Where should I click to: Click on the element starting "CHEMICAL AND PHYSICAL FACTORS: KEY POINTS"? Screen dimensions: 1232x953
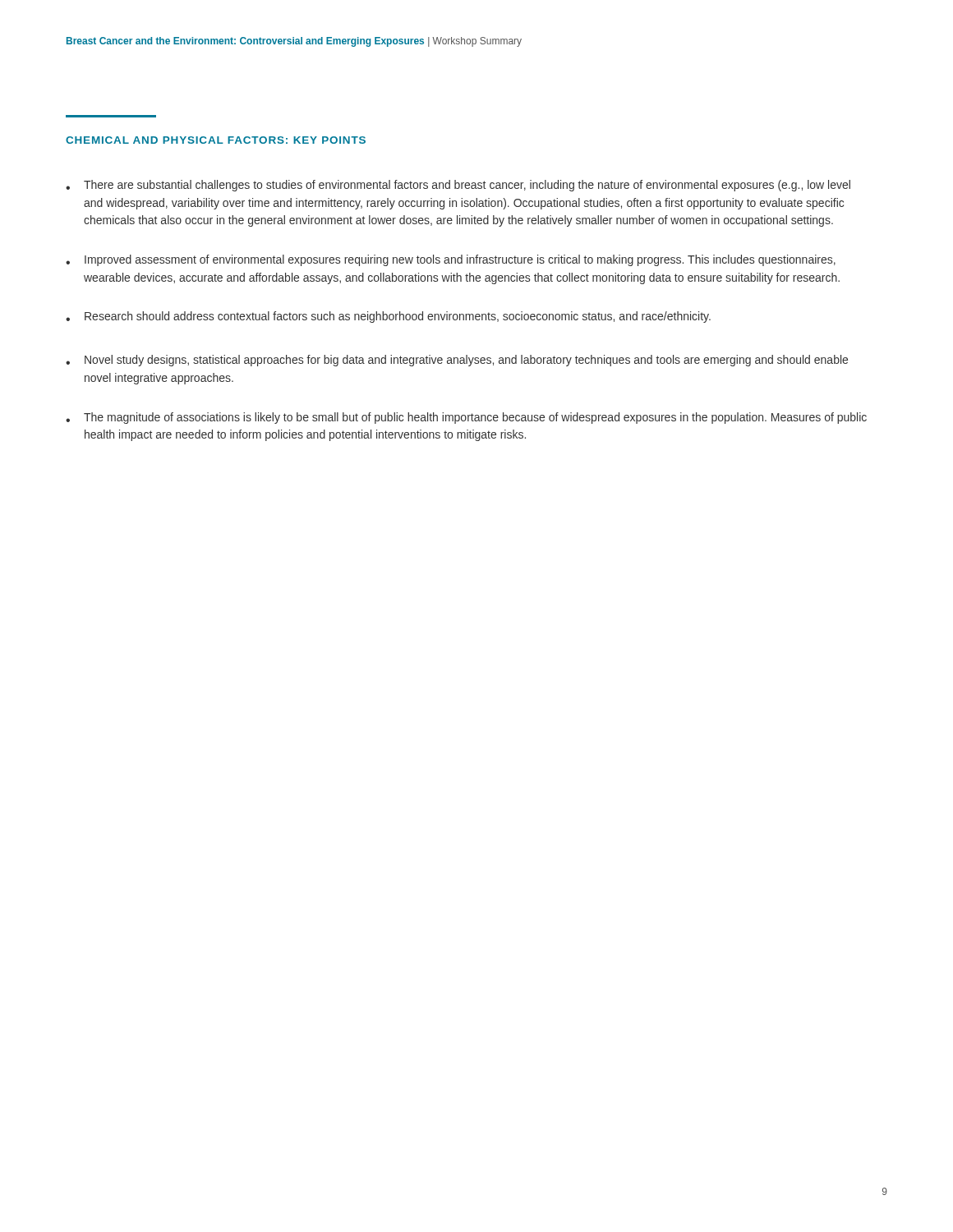216,140
